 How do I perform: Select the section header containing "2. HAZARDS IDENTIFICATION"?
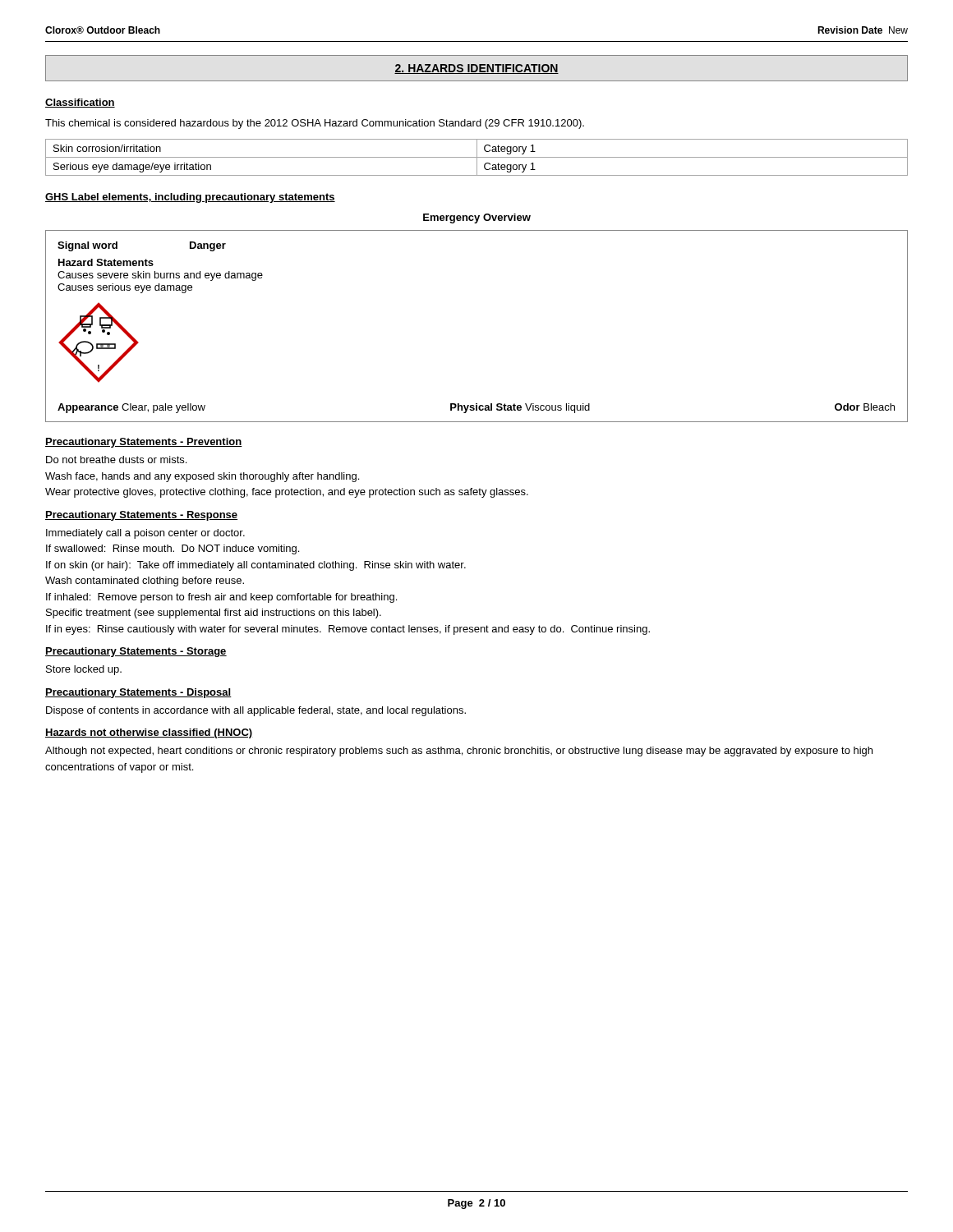pos(476,68)
